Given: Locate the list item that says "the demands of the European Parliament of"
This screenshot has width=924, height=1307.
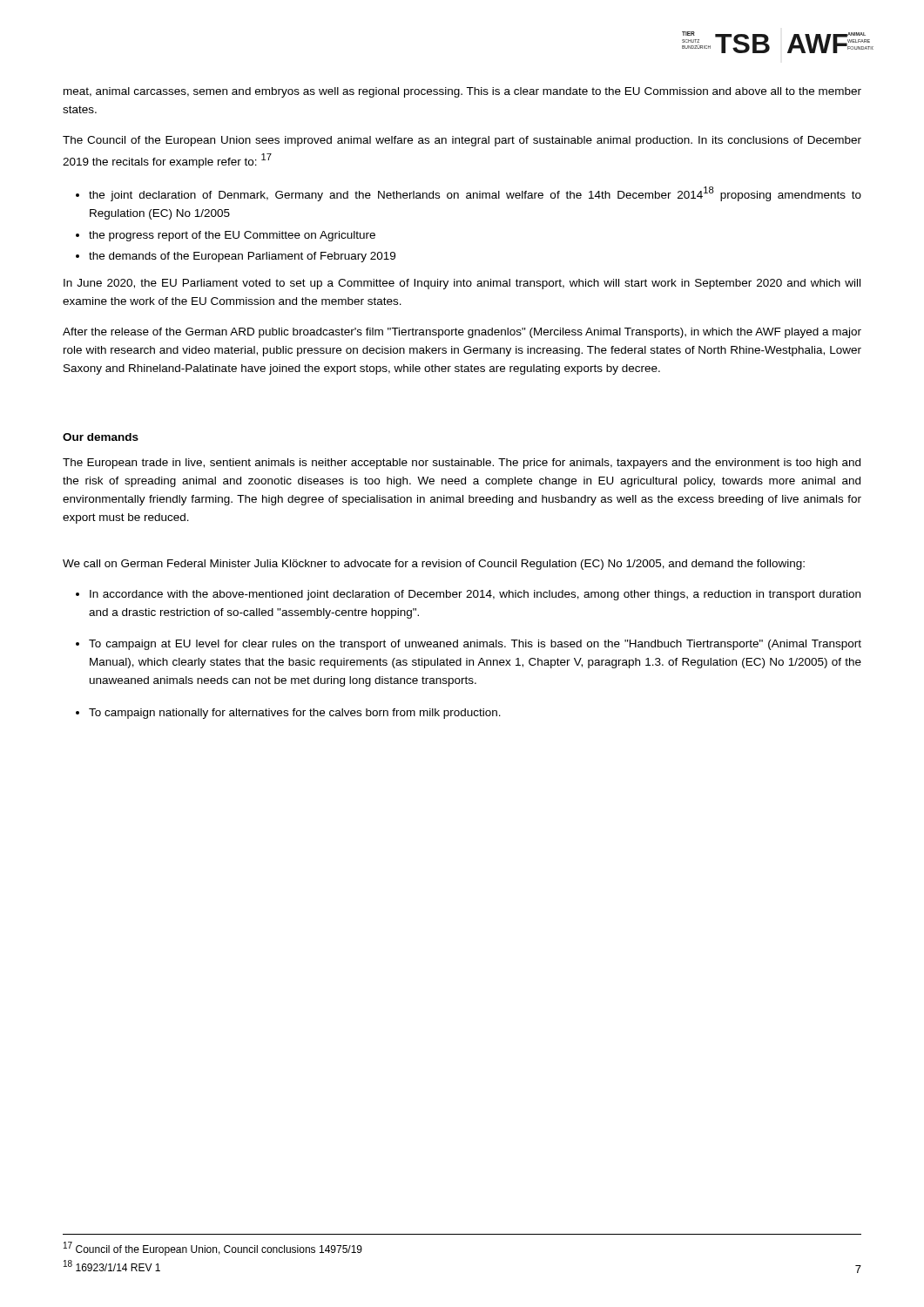Looking at the screenshot, I should (242, 256).
